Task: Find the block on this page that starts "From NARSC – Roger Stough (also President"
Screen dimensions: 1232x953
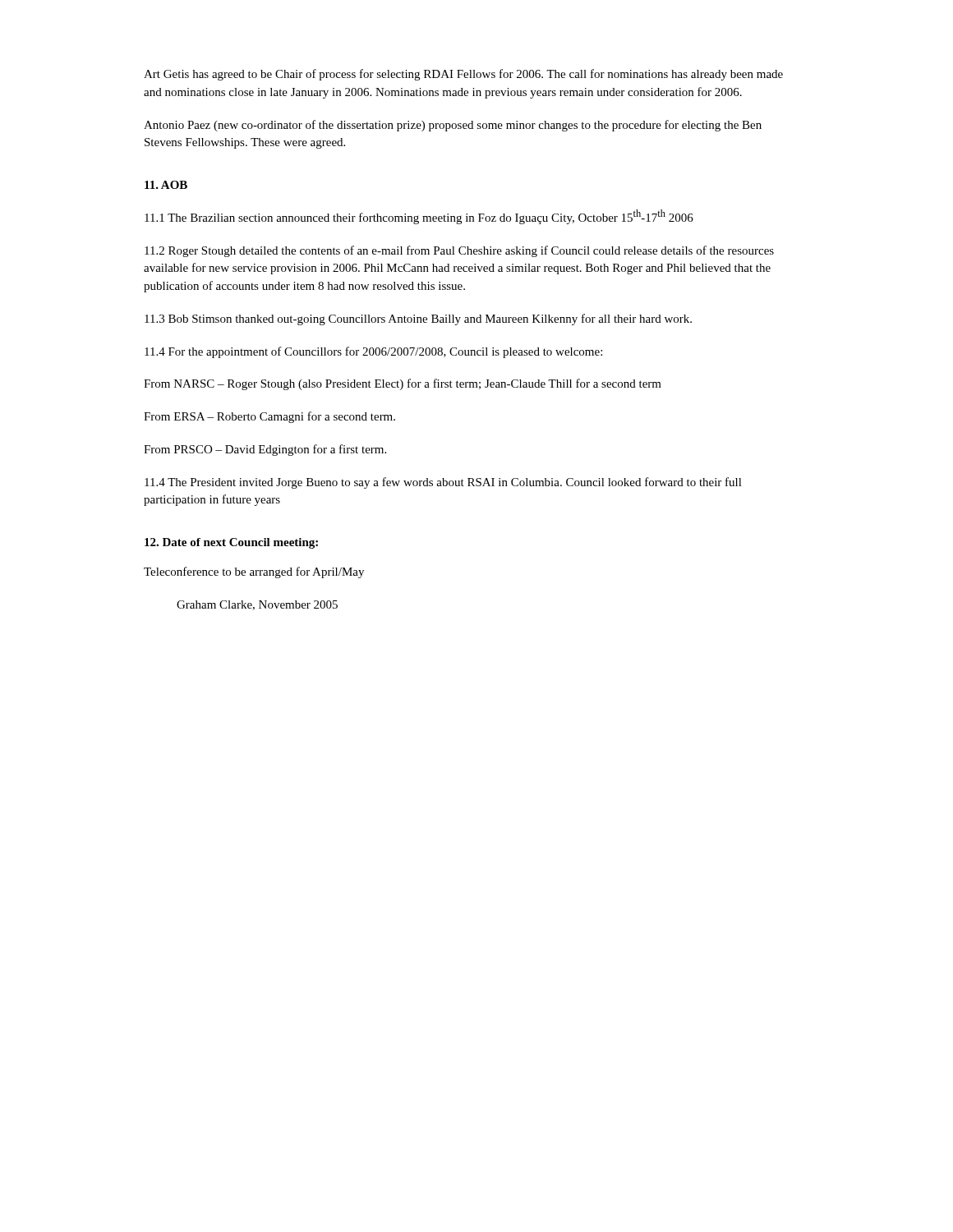Action: pyautogui.click(x=403, y=384)
